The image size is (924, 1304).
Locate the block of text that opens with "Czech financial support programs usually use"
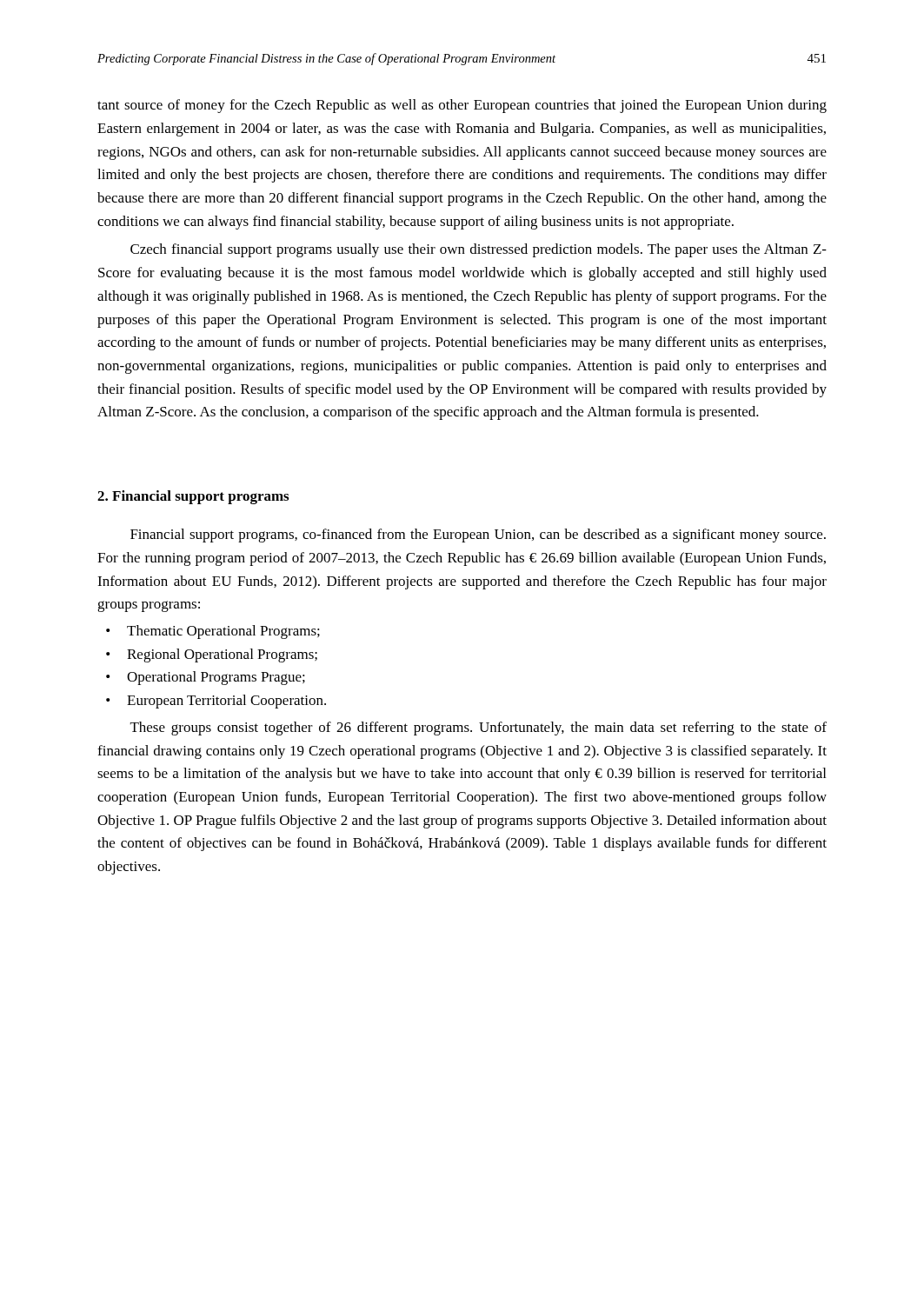(462, 331)
